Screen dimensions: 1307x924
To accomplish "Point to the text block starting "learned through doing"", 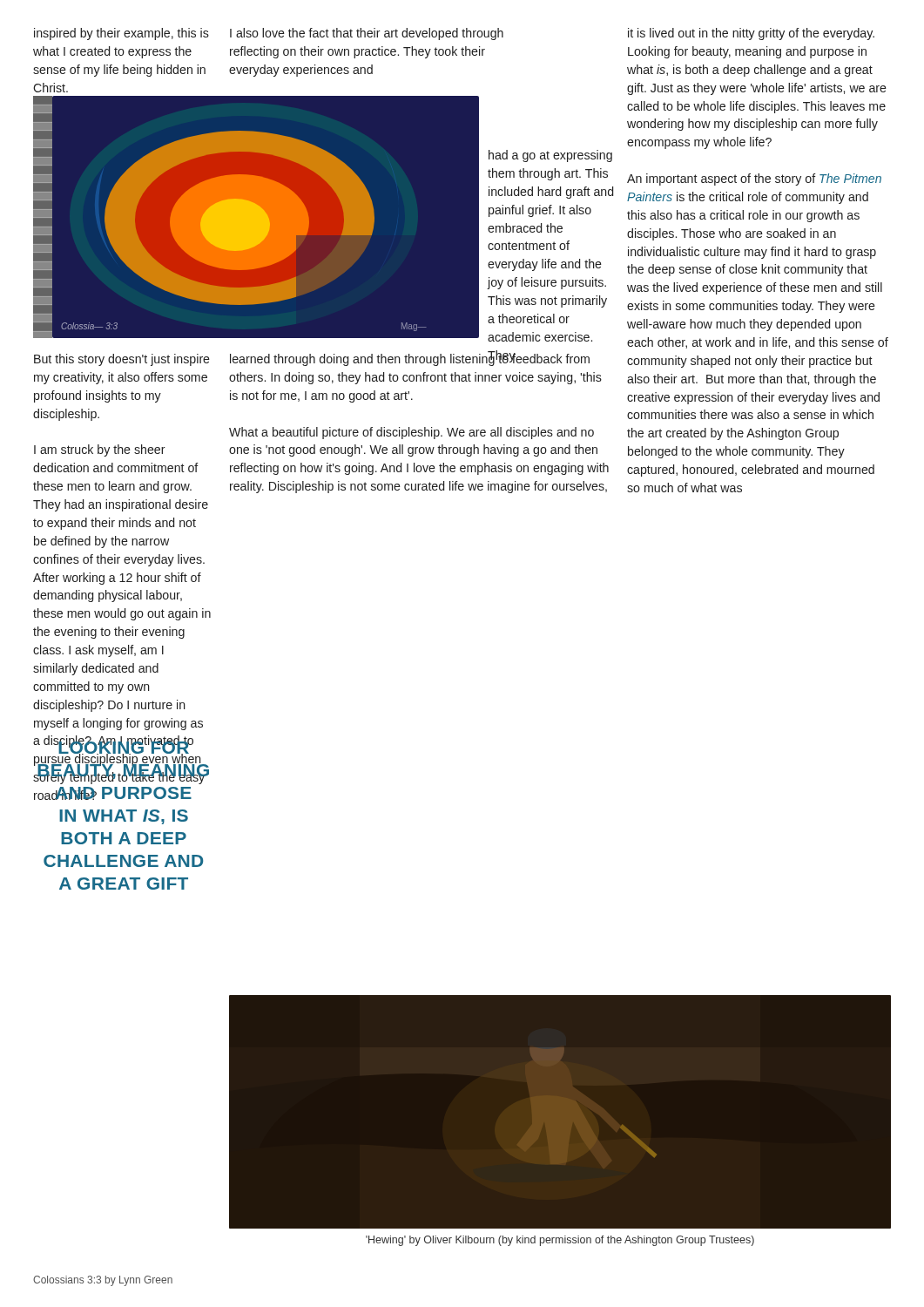I will coord(419,423).
